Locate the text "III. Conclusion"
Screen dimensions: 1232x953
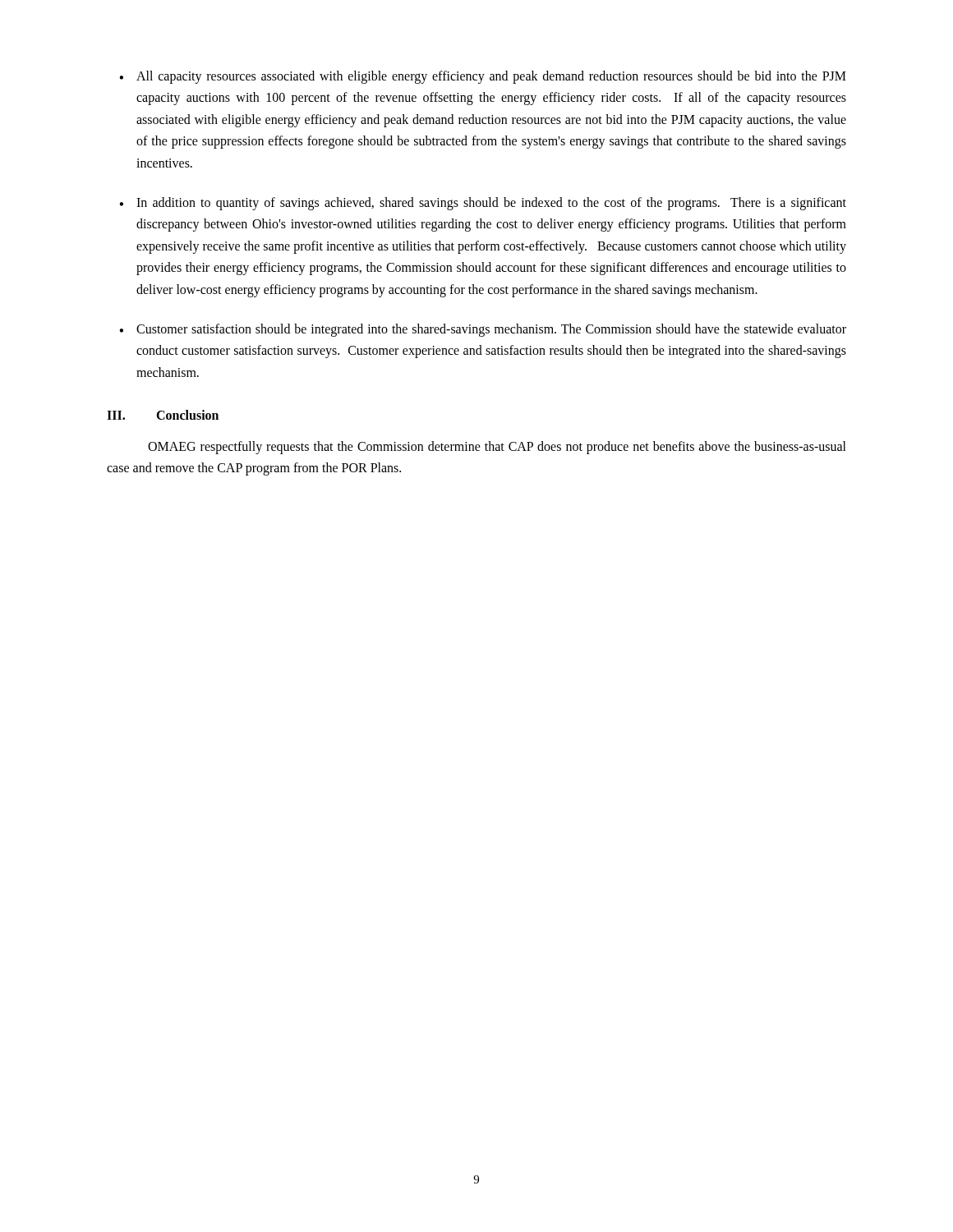pyautogui.click(x=163, y=416)
